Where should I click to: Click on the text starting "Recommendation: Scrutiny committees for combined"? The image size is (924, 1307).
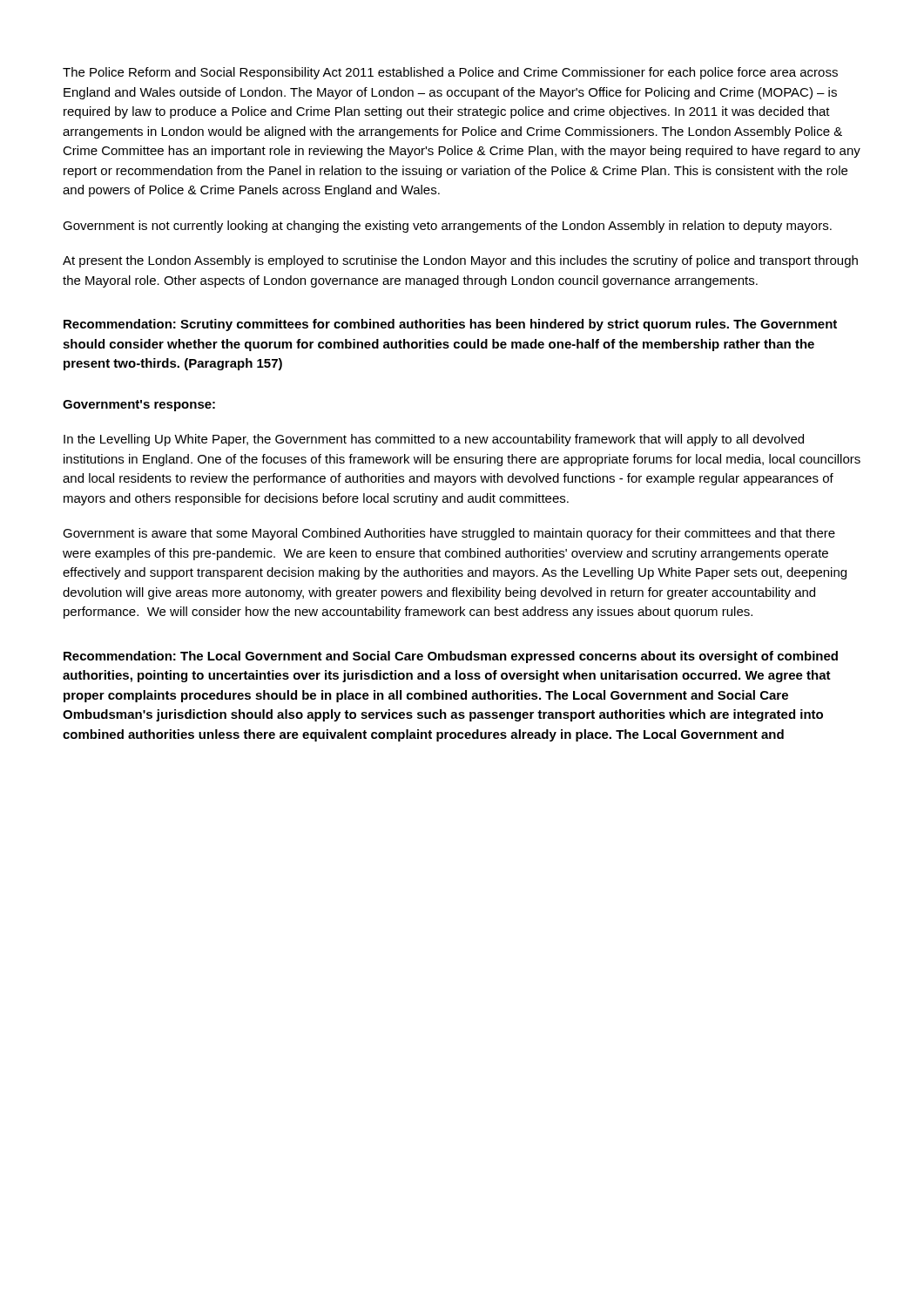[450, 343]
